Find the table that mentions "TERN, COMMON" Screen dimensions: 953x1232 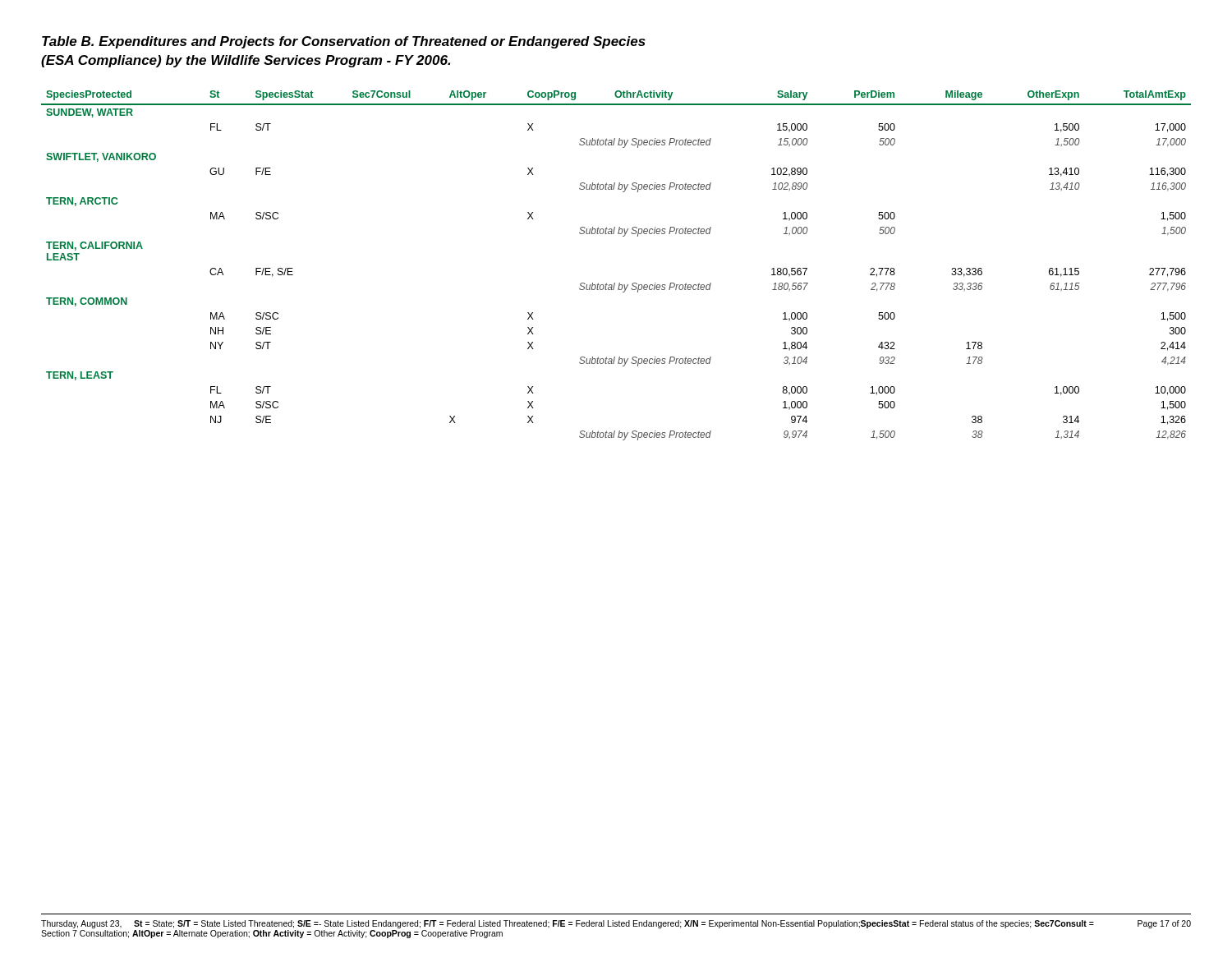point(616,264)
